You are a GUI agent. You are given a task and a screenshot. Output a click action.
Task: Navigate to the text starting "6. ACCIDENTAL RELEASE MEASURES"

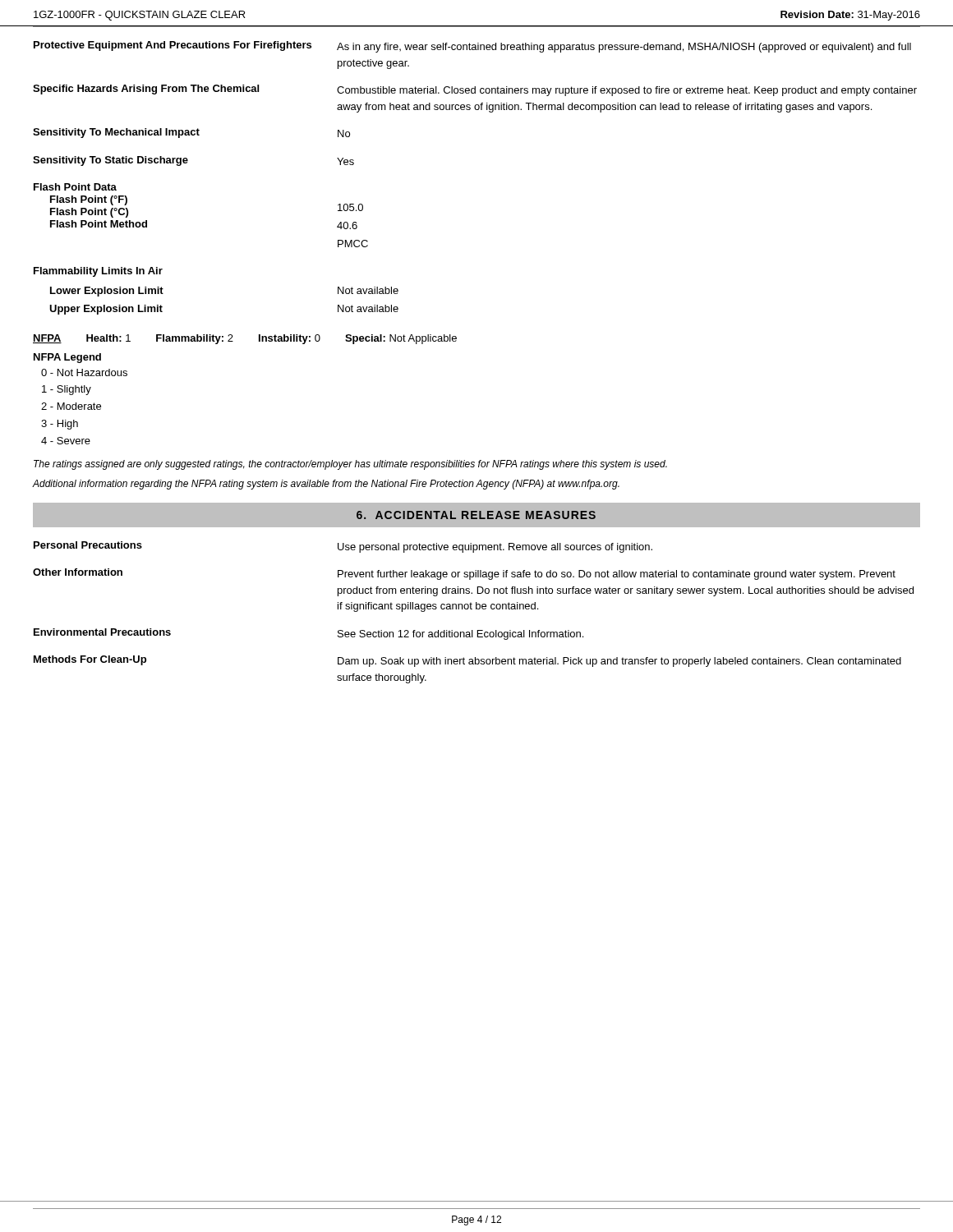pos(476,515)
